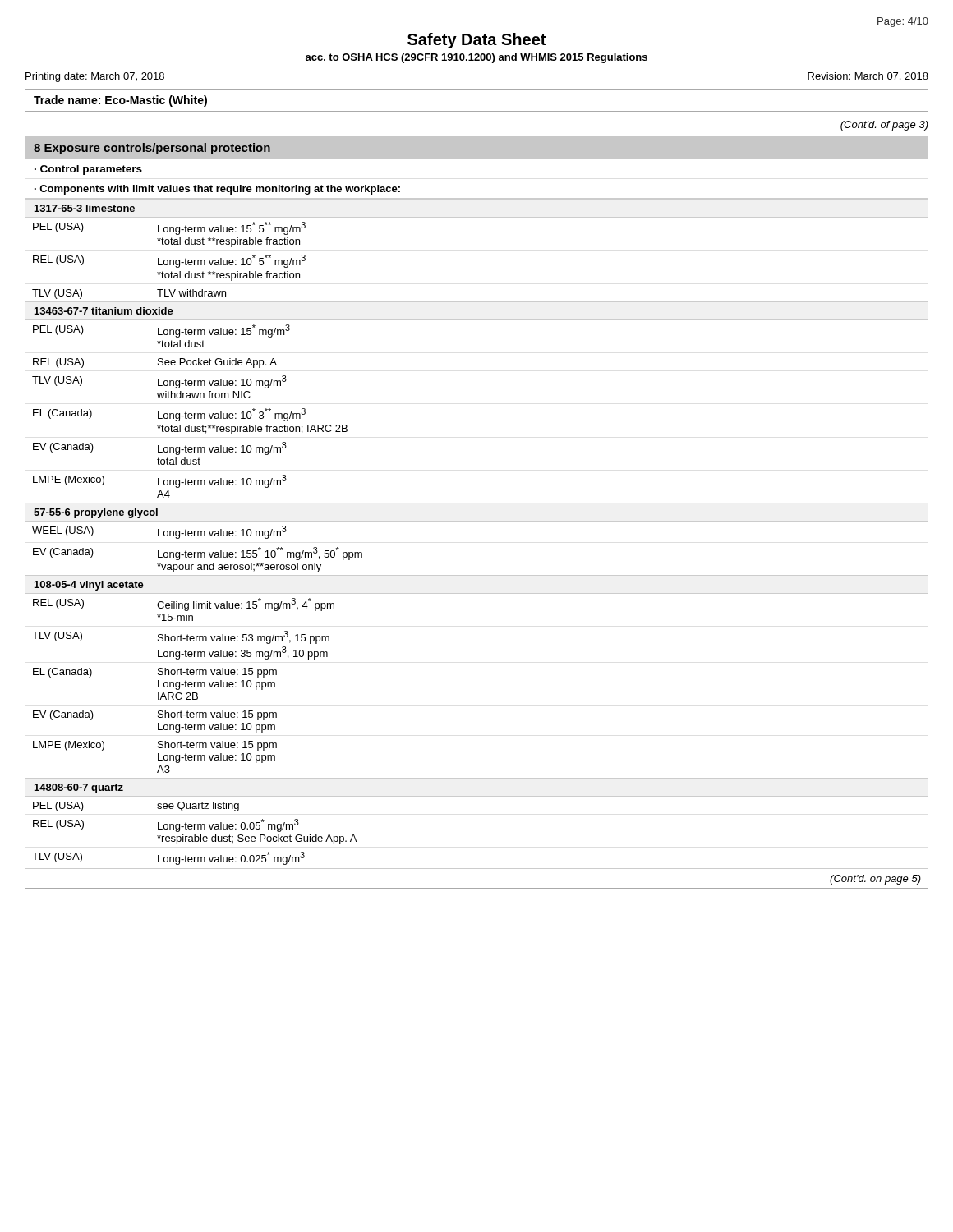953x1232 pixels.
Task: Point to "· Control parameters"
Action: (x=88, y=169)
